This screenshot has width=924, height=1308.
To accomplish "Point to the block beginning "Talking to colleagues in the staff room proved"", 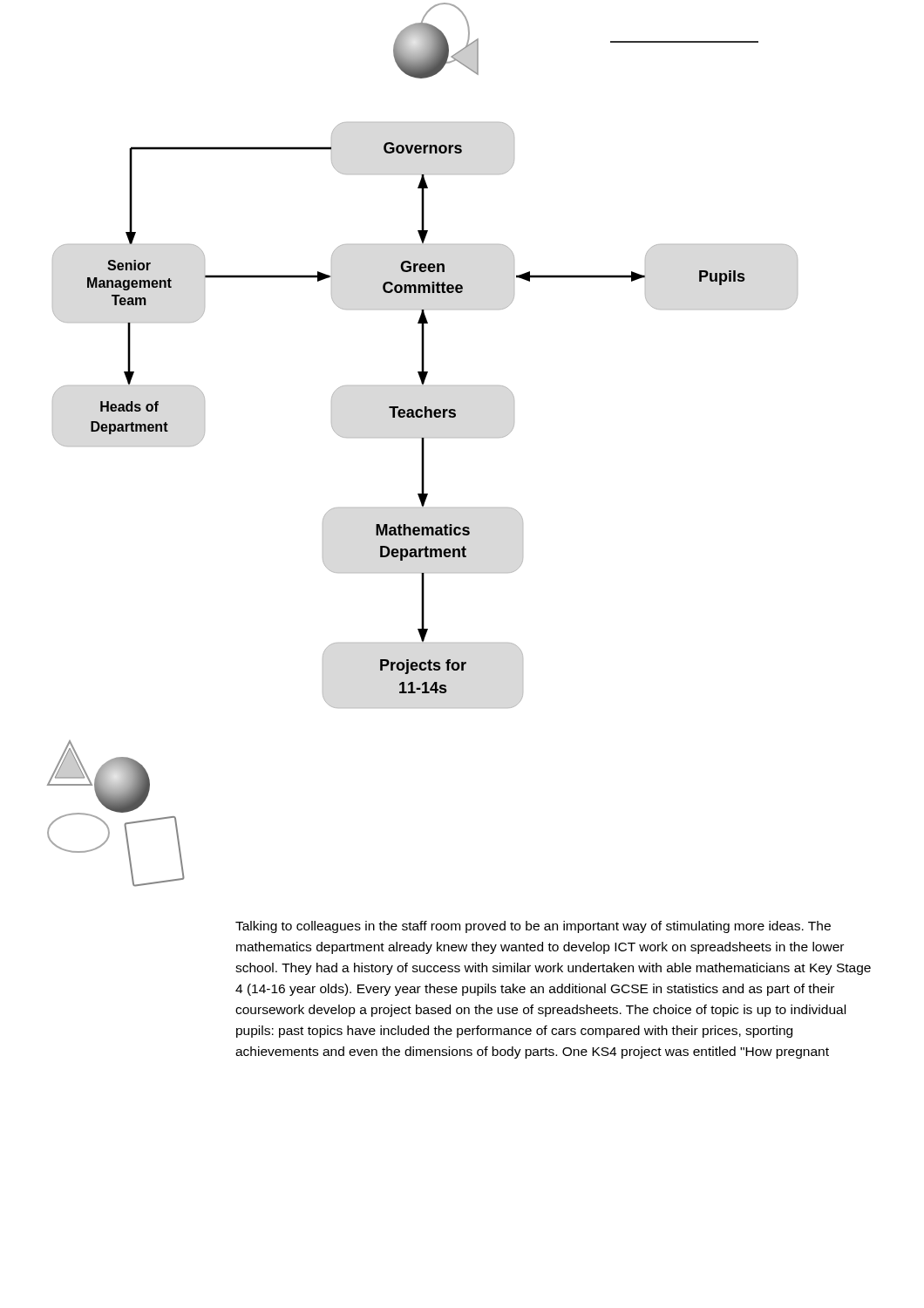I will tap(553, 988).
